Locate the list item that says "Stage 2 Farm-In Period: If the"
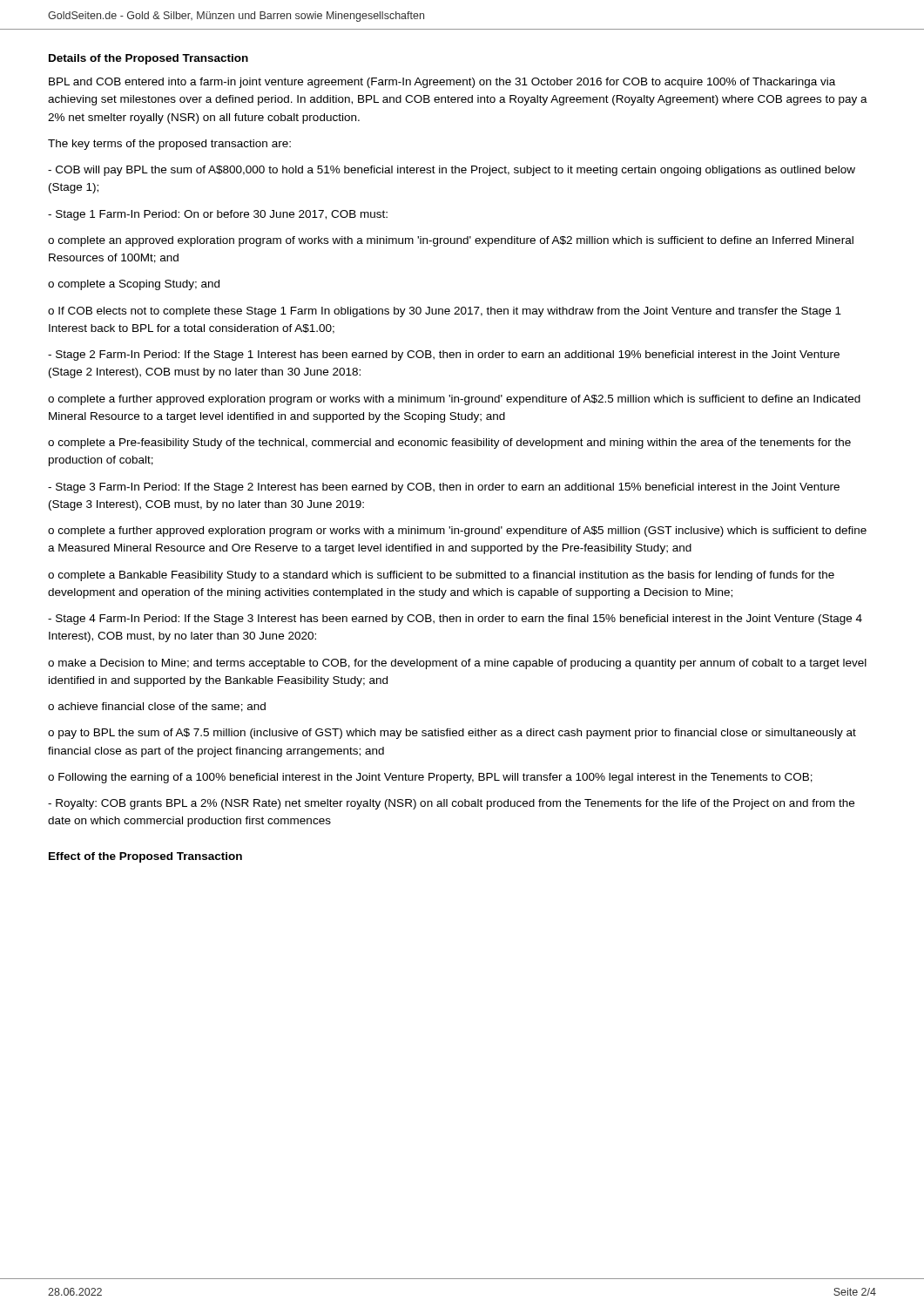The image size is (924, 1307). click(444, 363)
